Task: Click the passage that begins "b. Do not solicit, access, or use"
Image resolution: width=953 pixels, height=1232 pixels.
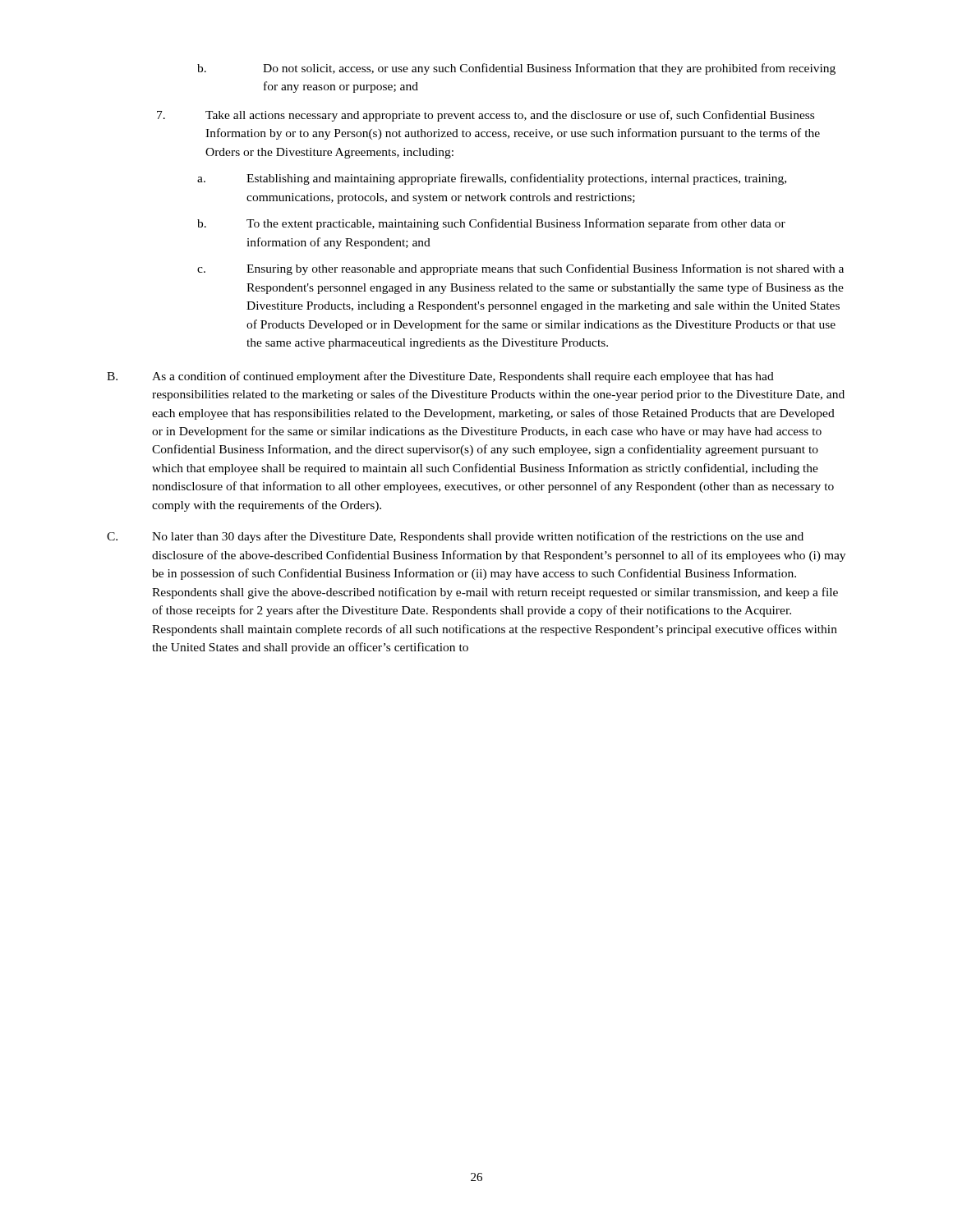Action: (476, 78)
